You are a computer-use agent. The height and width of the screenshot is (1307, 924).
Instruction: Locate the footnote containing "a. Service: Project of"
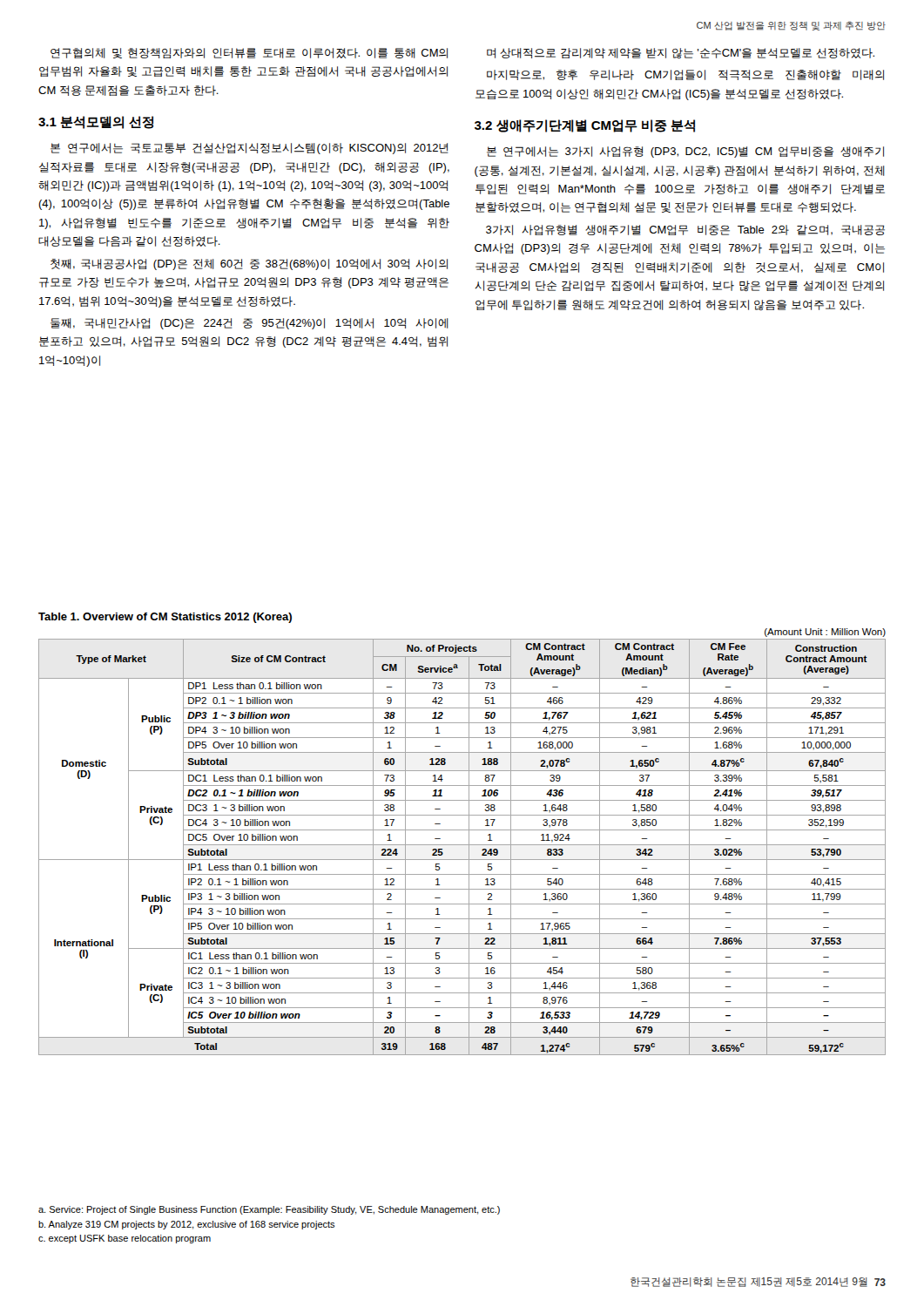click(x=269, y=1224)
